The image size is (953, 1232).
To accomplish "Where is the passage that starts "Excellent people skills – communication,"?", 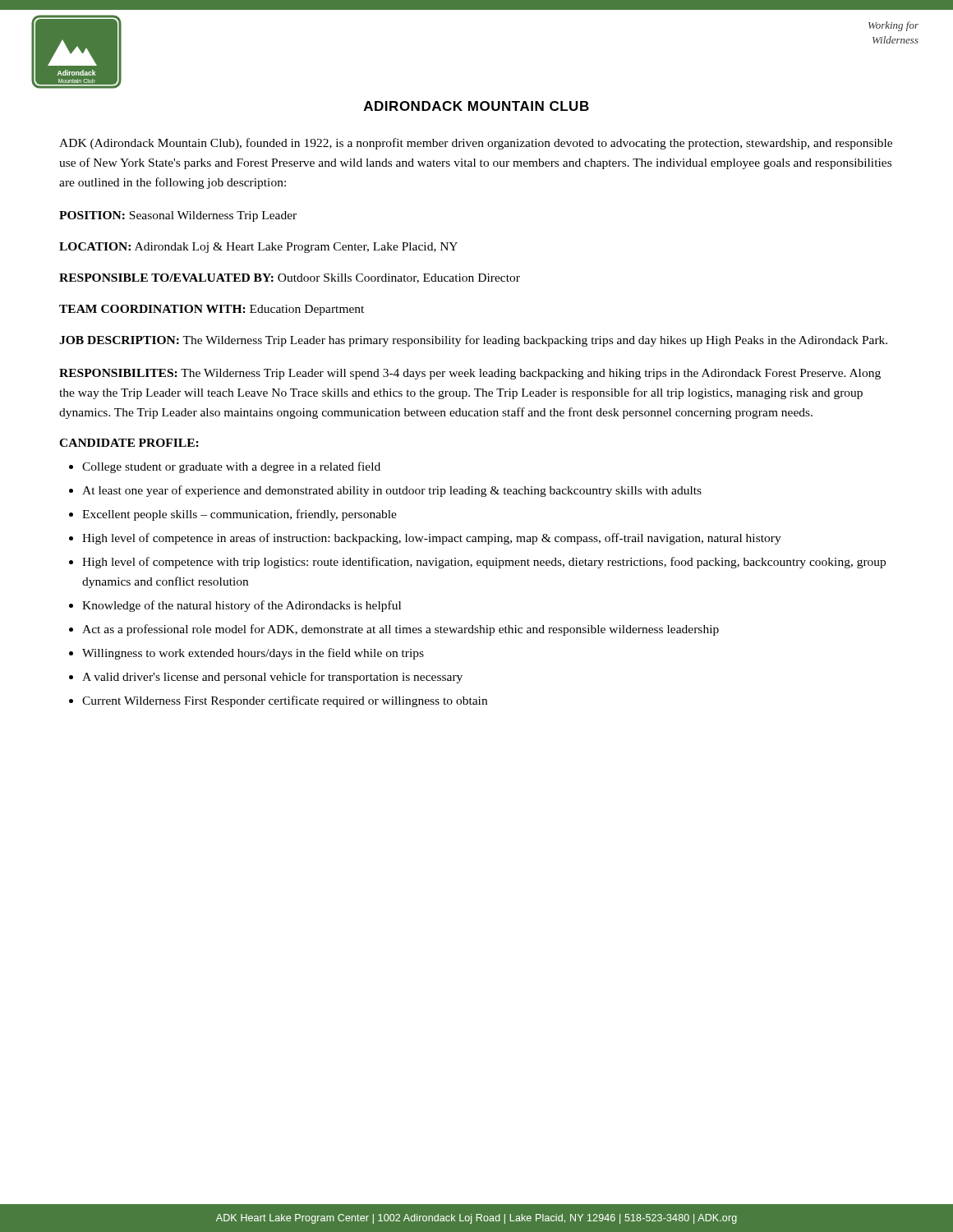I will click(239, 514).
